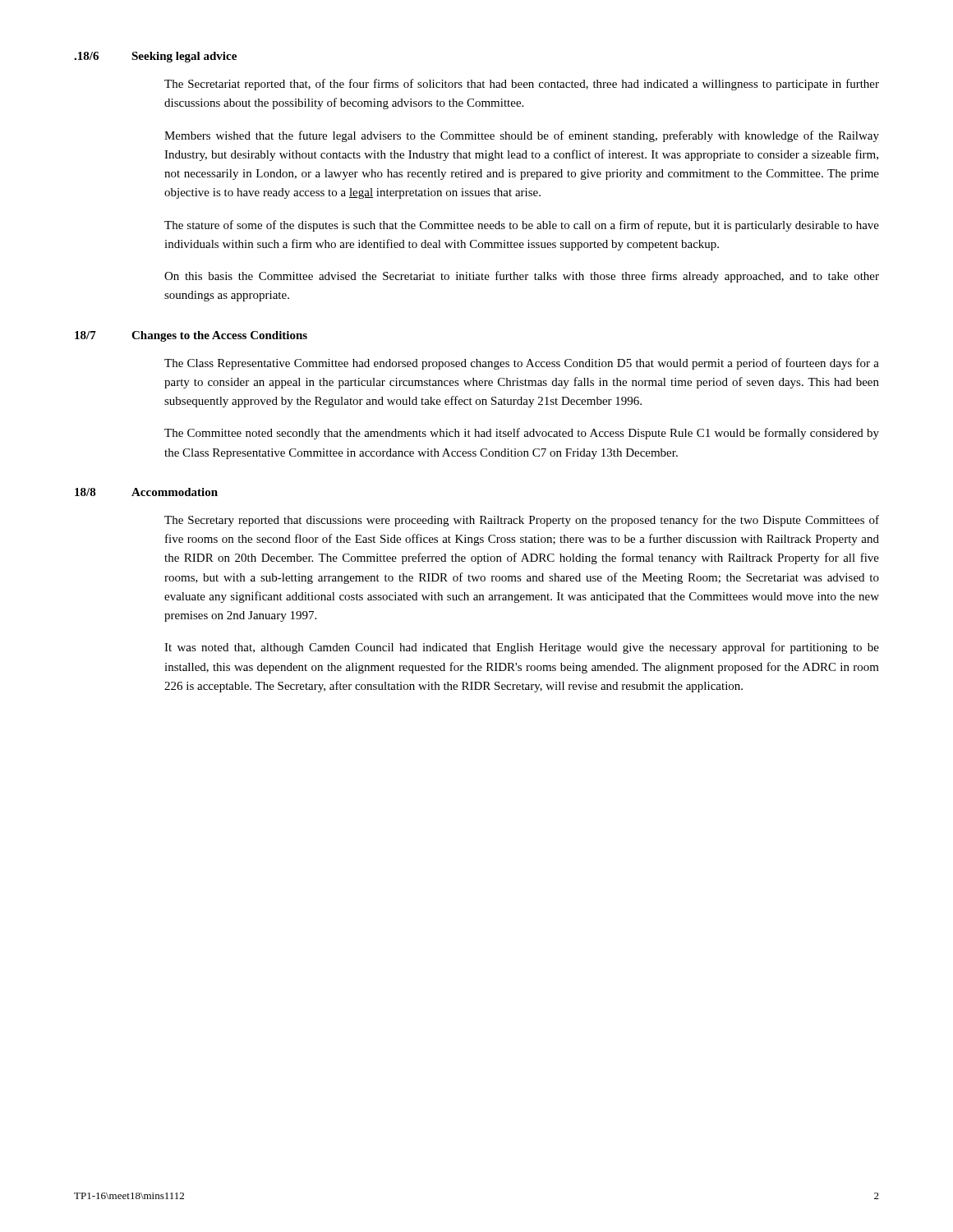Find the block on this page that starts "The Class Representative"

tap(522, 382)
